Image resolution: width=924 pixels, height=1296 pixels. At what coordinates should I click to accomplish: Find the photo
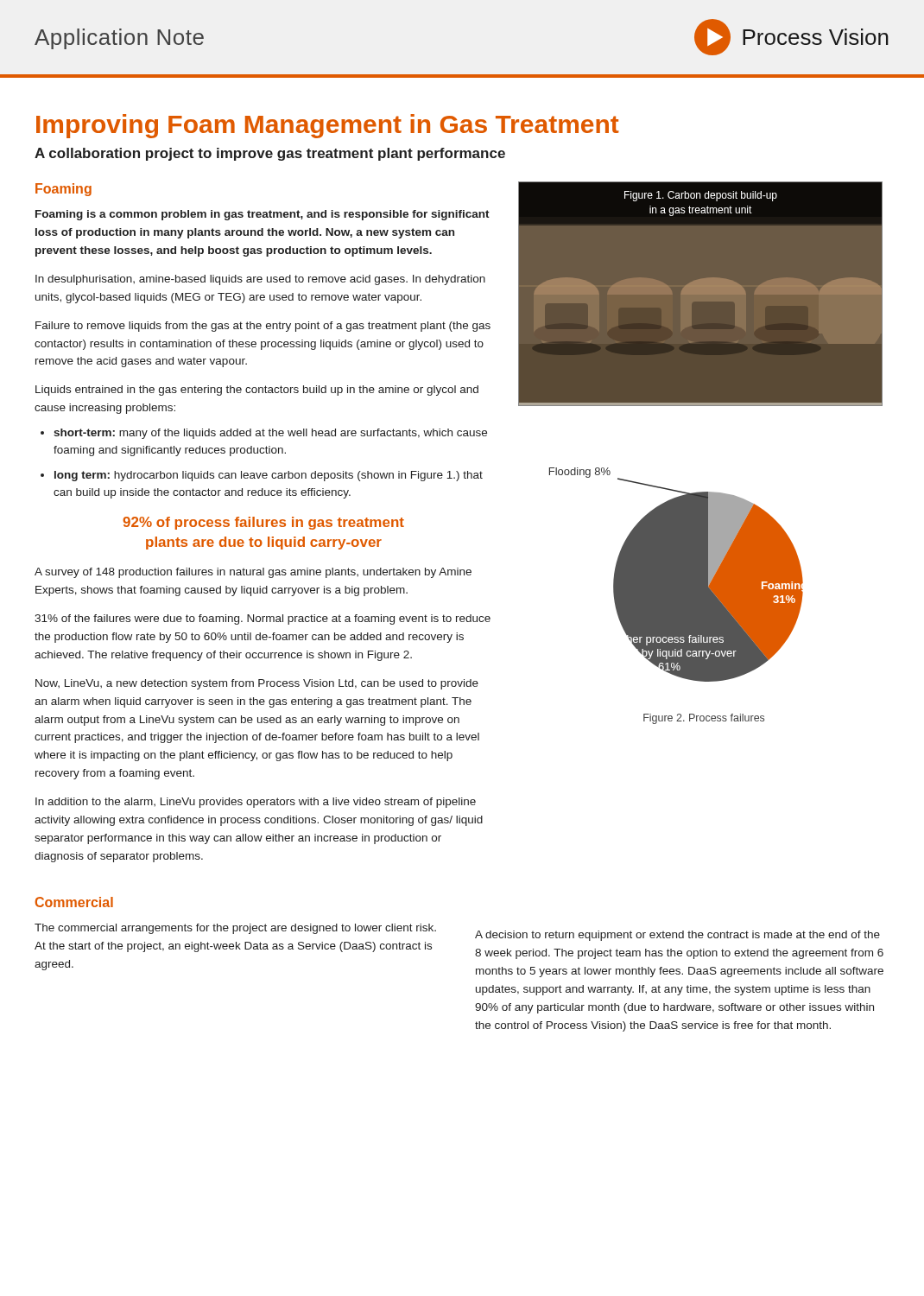click(700, 294)
